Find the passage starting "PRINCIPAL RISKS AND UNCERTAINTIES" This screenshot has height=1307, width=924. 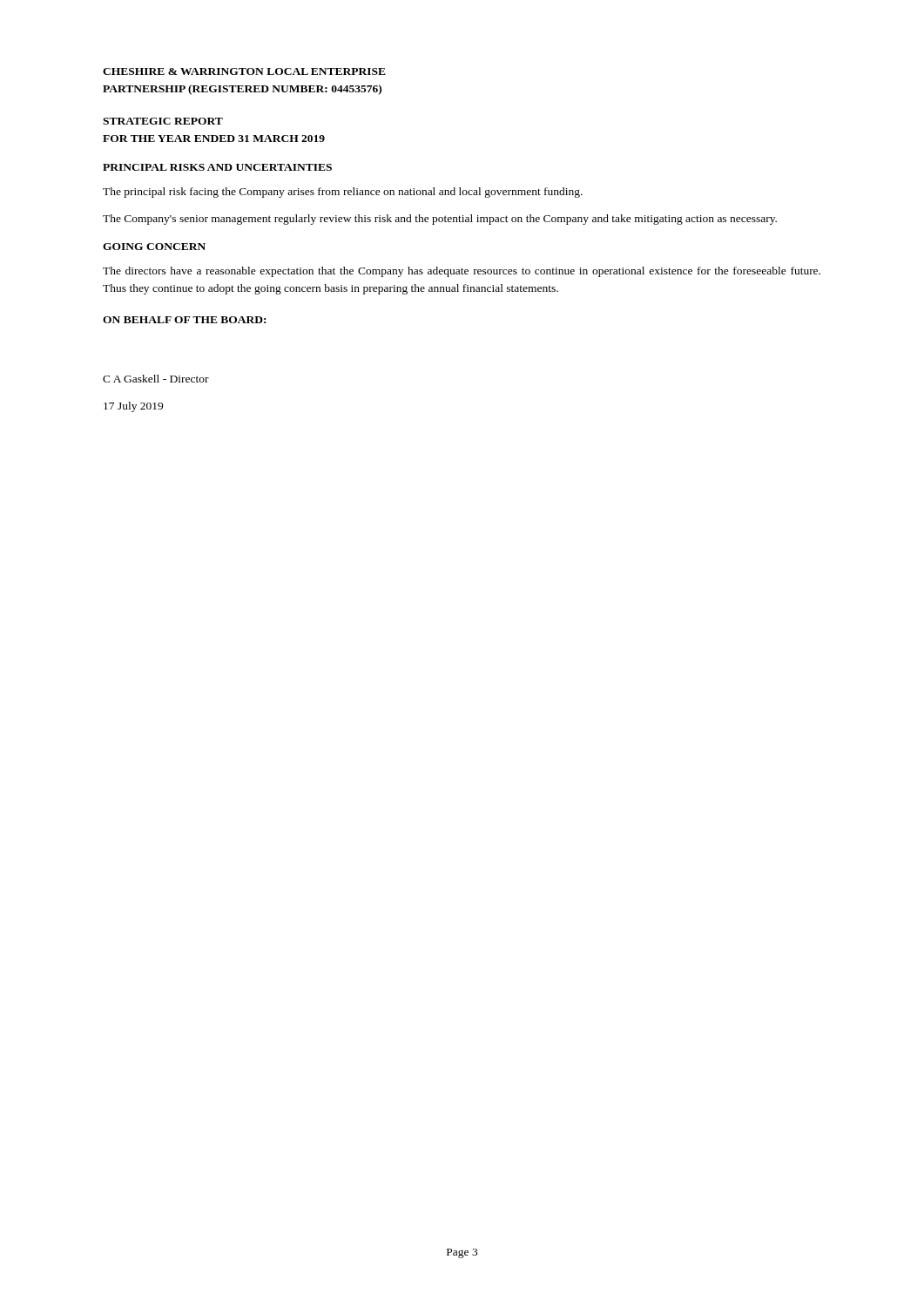tap(217, 167)
